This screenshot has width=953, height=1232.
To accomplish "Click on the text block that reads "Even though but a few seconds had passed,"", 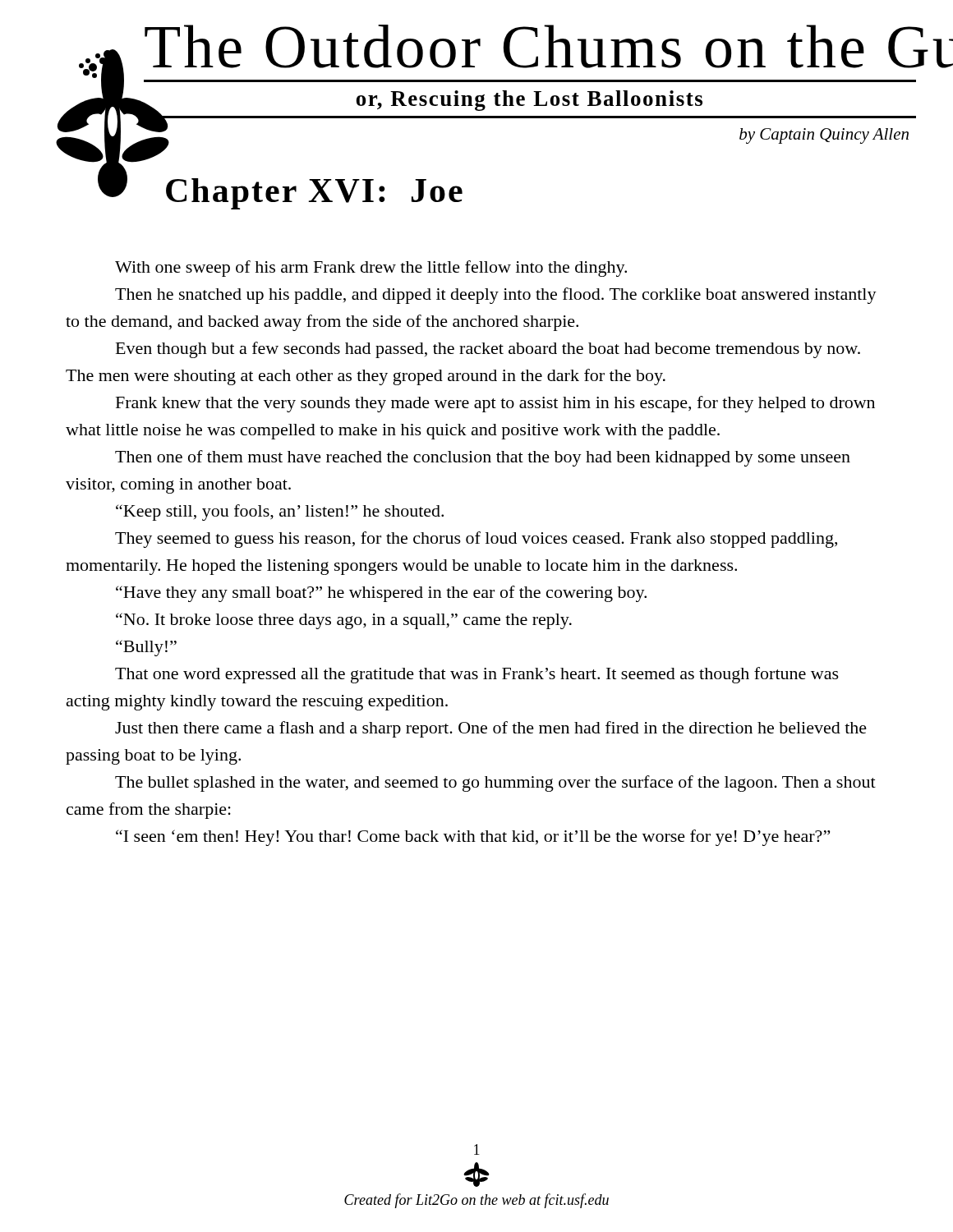I will coord(476,361).
